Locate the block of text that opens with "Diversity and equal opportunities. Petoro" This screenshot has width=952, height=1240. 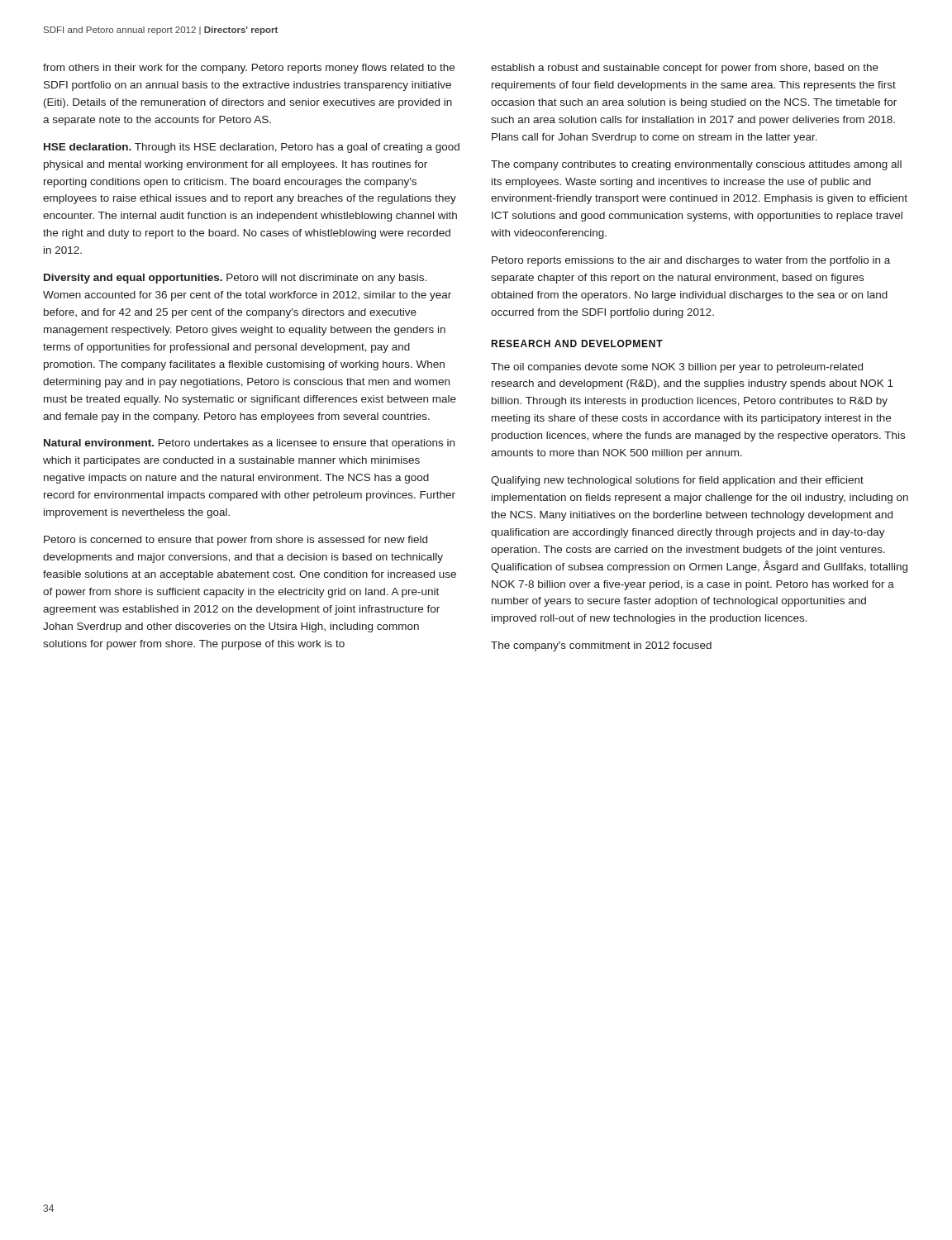252,347
